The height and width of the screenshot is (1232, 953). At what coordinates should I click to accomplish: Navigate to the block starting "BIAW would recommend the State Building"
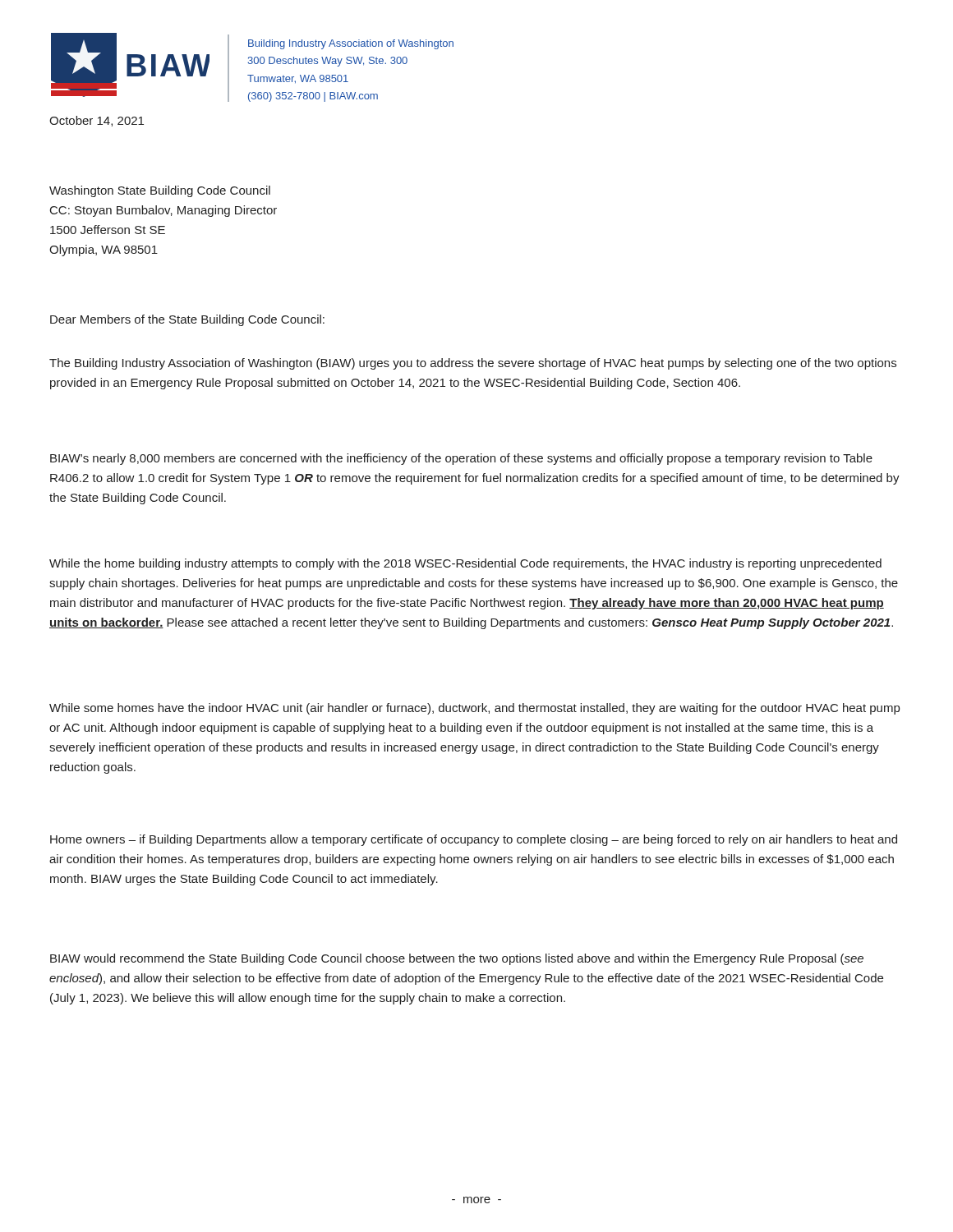coord(467,978)
